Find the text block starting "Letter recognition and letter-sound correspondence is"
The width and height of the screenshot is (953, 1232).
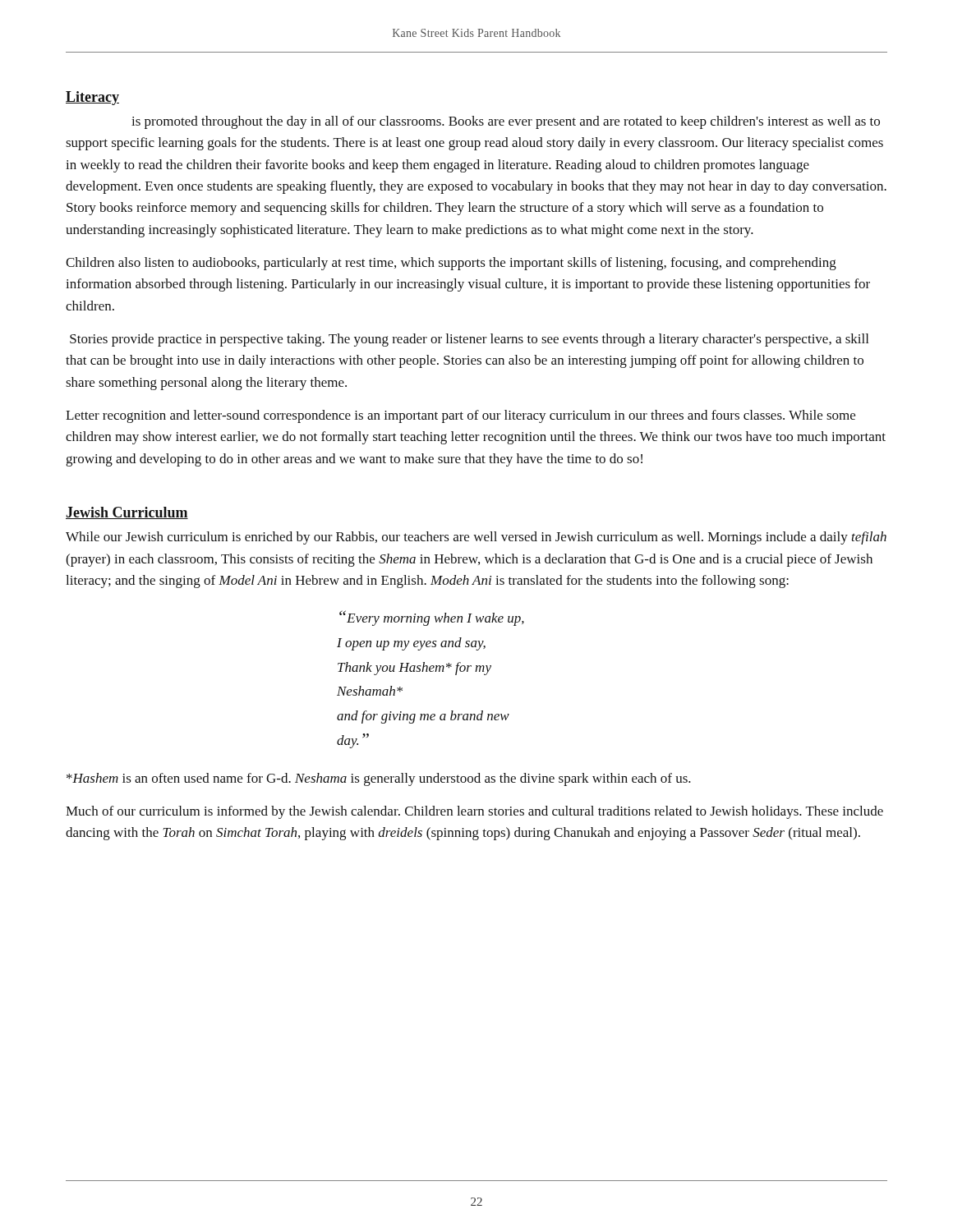click(x=476, y=437)
